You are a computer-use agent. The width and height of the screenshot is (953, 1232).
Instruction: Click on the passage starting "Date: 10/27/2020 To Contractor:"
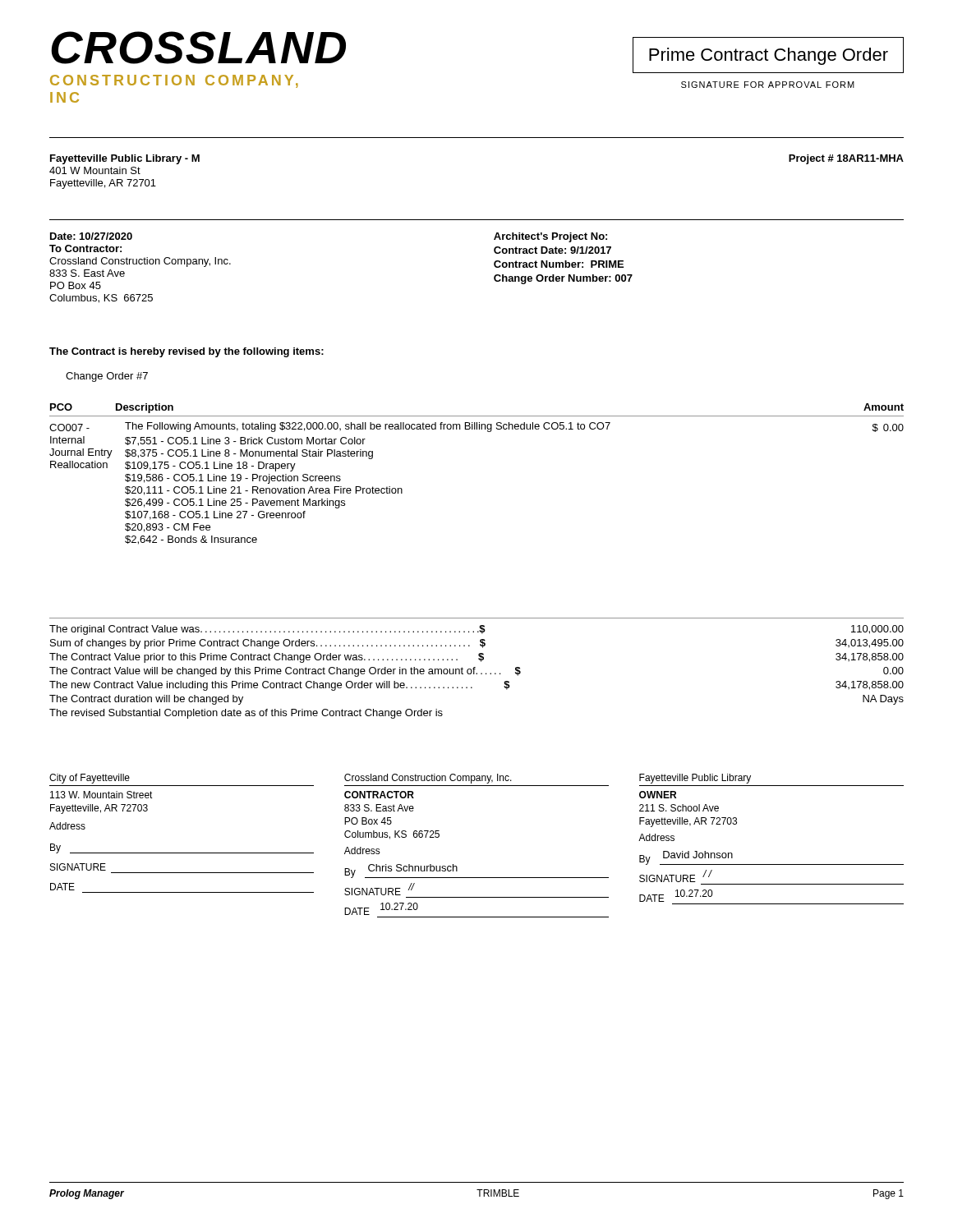(140, 267)
